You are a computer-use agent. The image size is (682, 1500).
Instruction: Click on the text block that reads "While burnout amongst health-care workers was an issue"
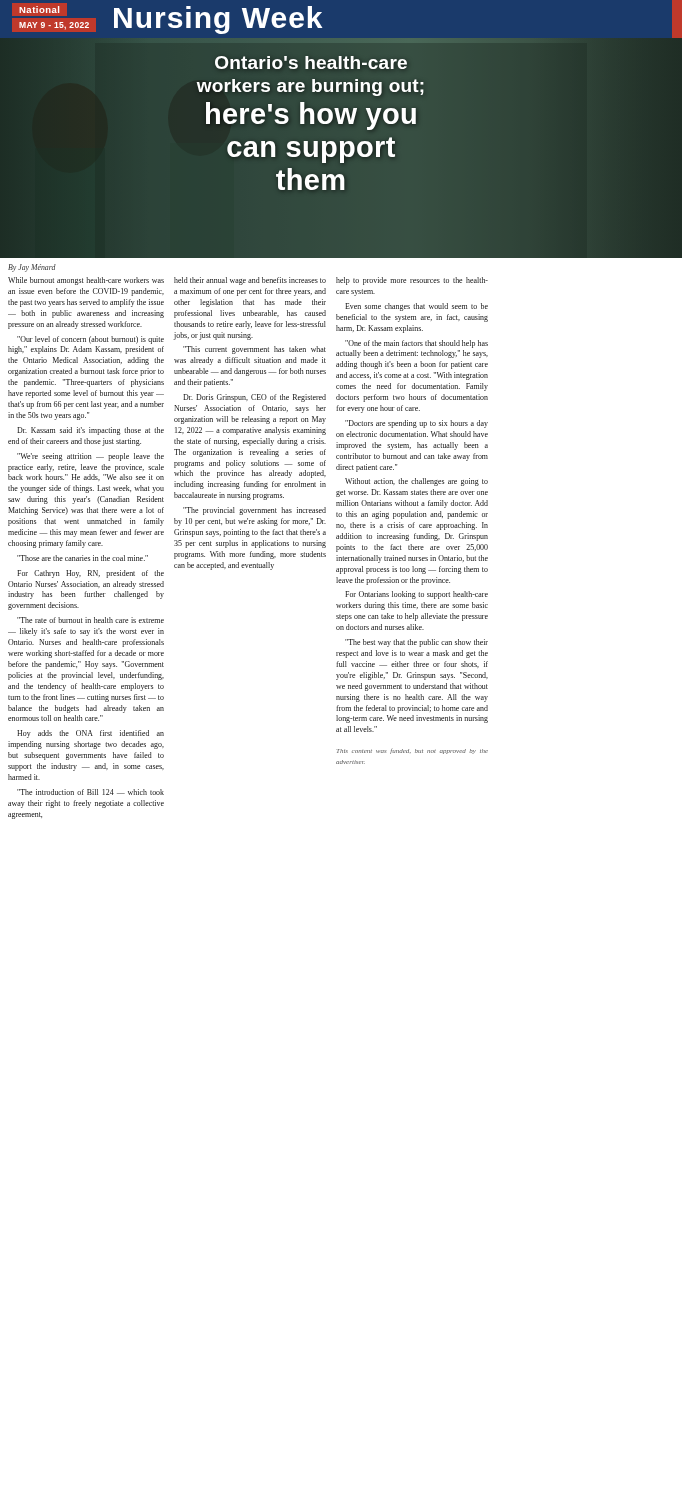[86, 548]
